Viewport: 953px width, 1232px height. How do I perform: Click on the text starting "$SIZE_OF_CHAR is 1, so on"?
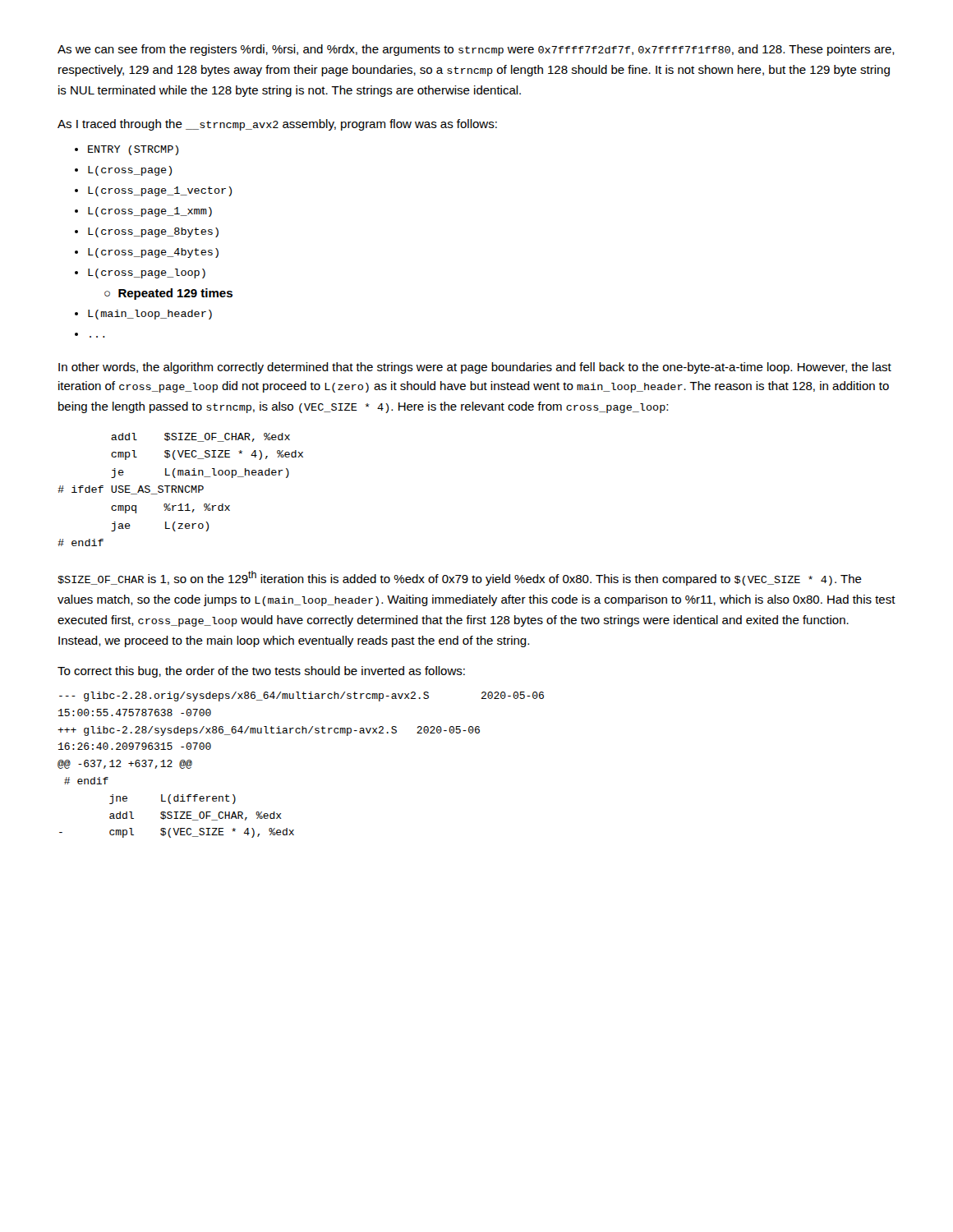476,608
